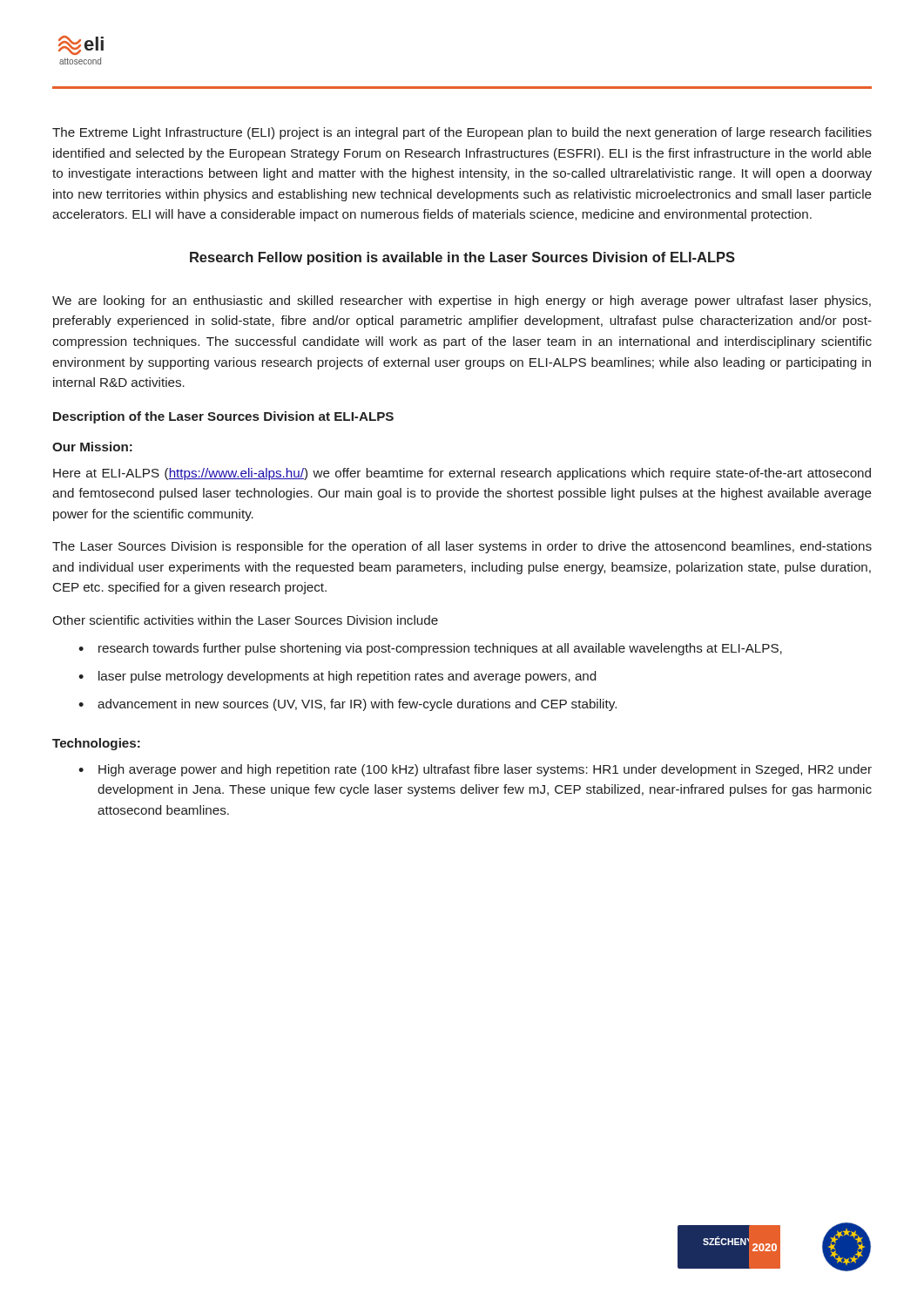Locate the block starting "Here at ELI-ALPS (https://www.eli-alps.hu/) we offer beamtime for"
Viewport: 924px width, 1307px height.
[462, 493]
